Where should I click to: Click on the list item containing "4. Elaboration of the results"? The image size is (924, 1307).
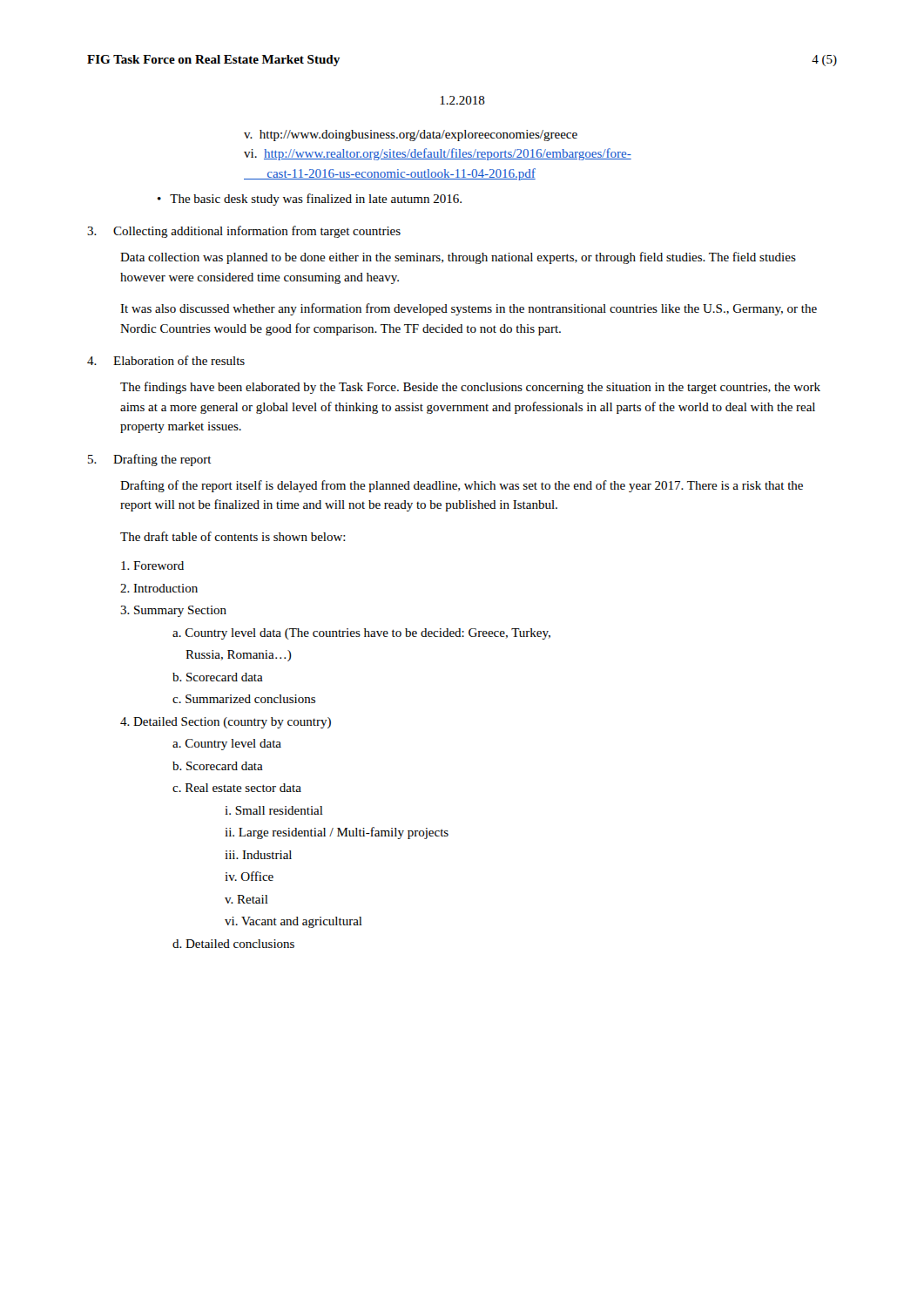166,361
